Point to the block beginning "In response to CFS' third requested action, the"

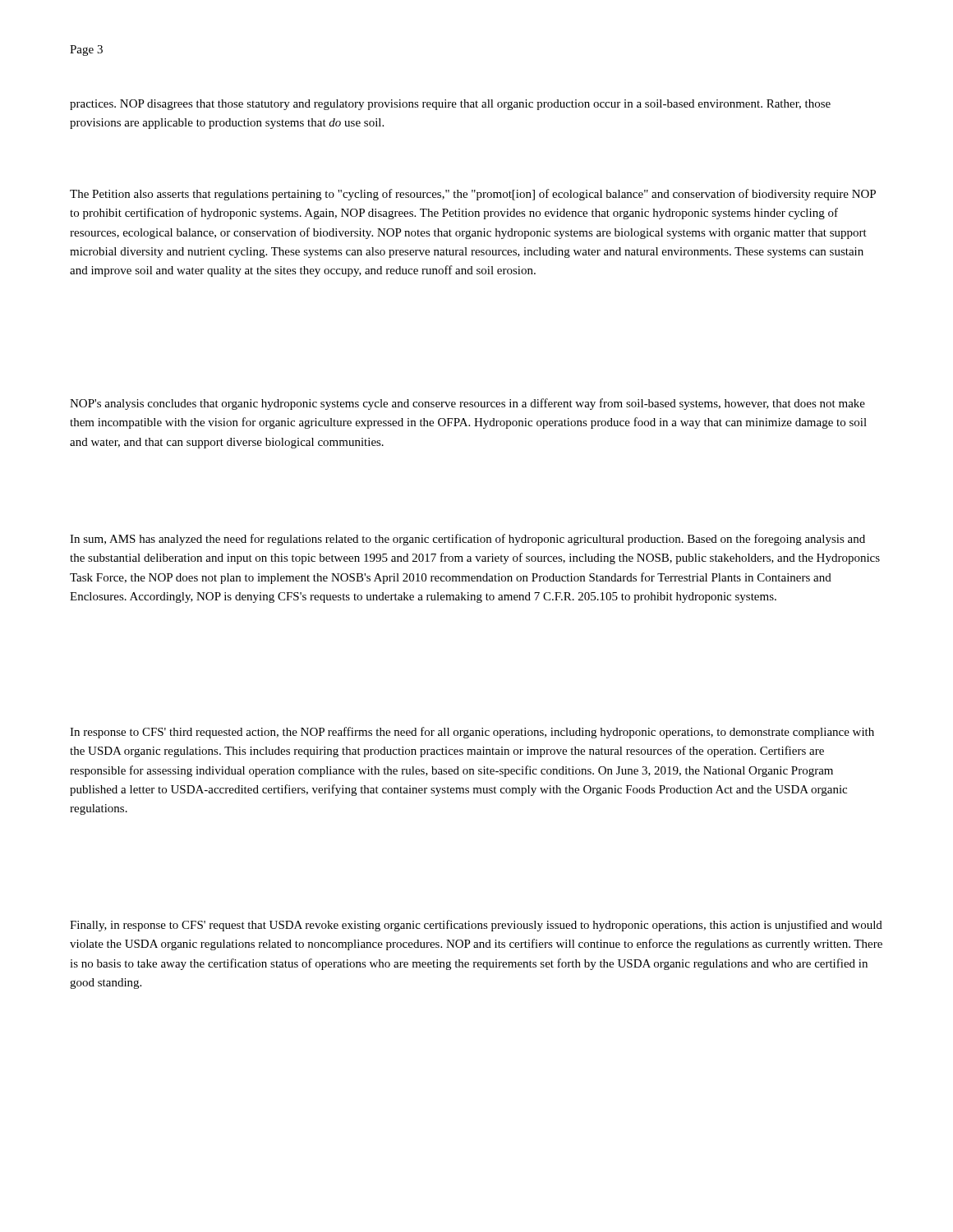tap(476, 771)
